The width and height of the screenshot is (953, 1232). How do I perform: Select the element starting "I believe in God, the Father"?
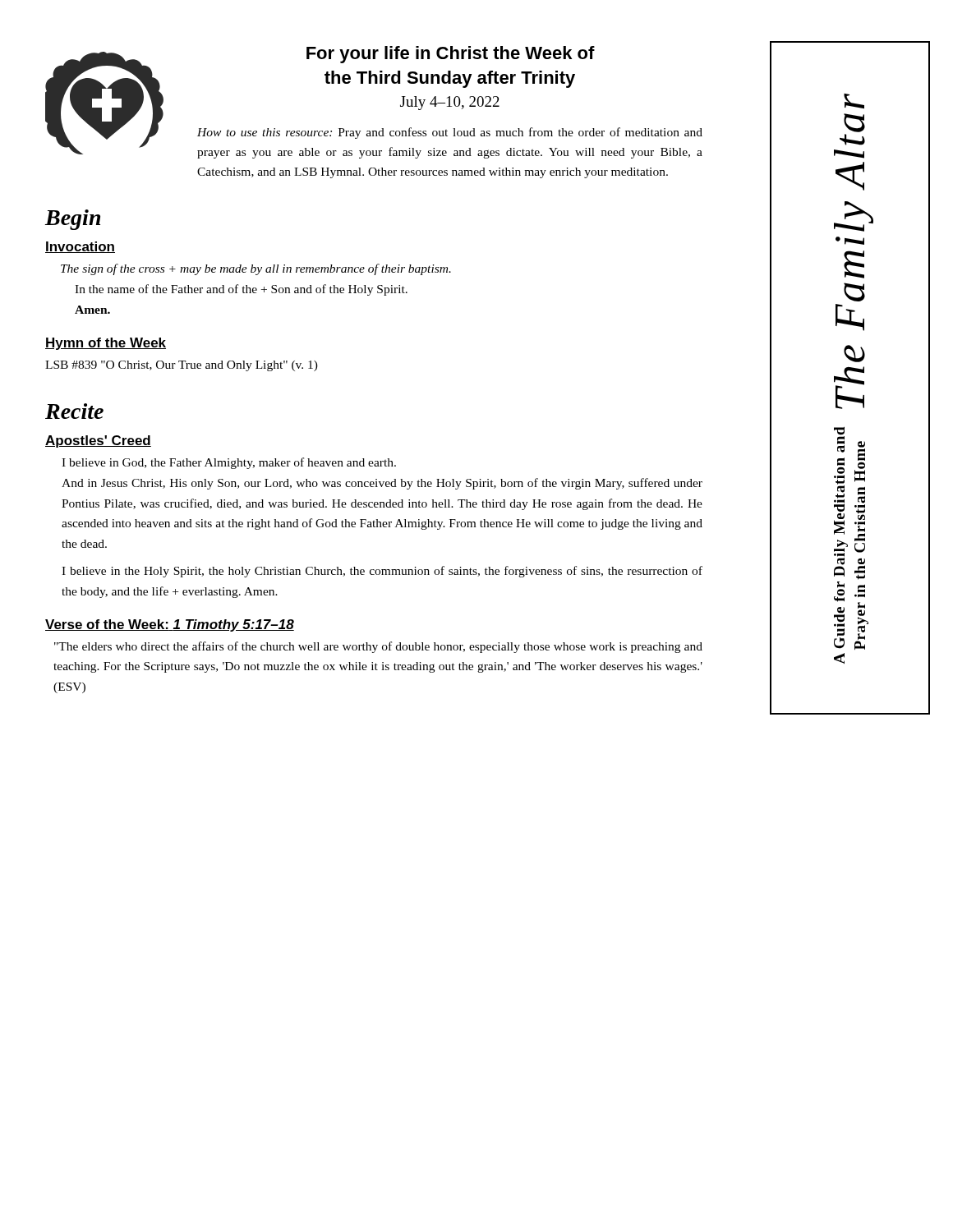tap(382, 527)
